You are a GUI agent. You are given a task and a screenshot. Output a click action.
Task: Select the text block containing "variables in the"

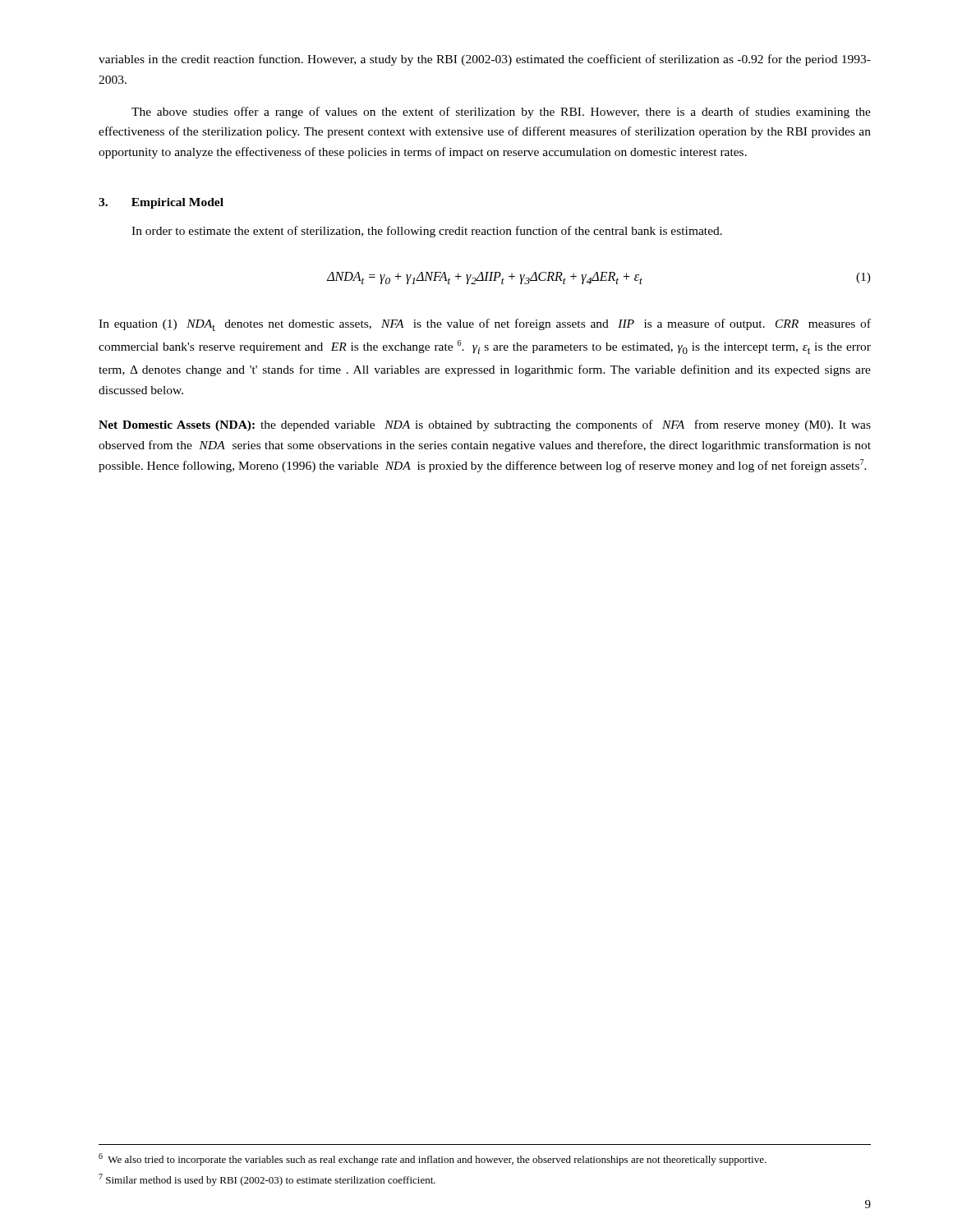tap(485, 69)
